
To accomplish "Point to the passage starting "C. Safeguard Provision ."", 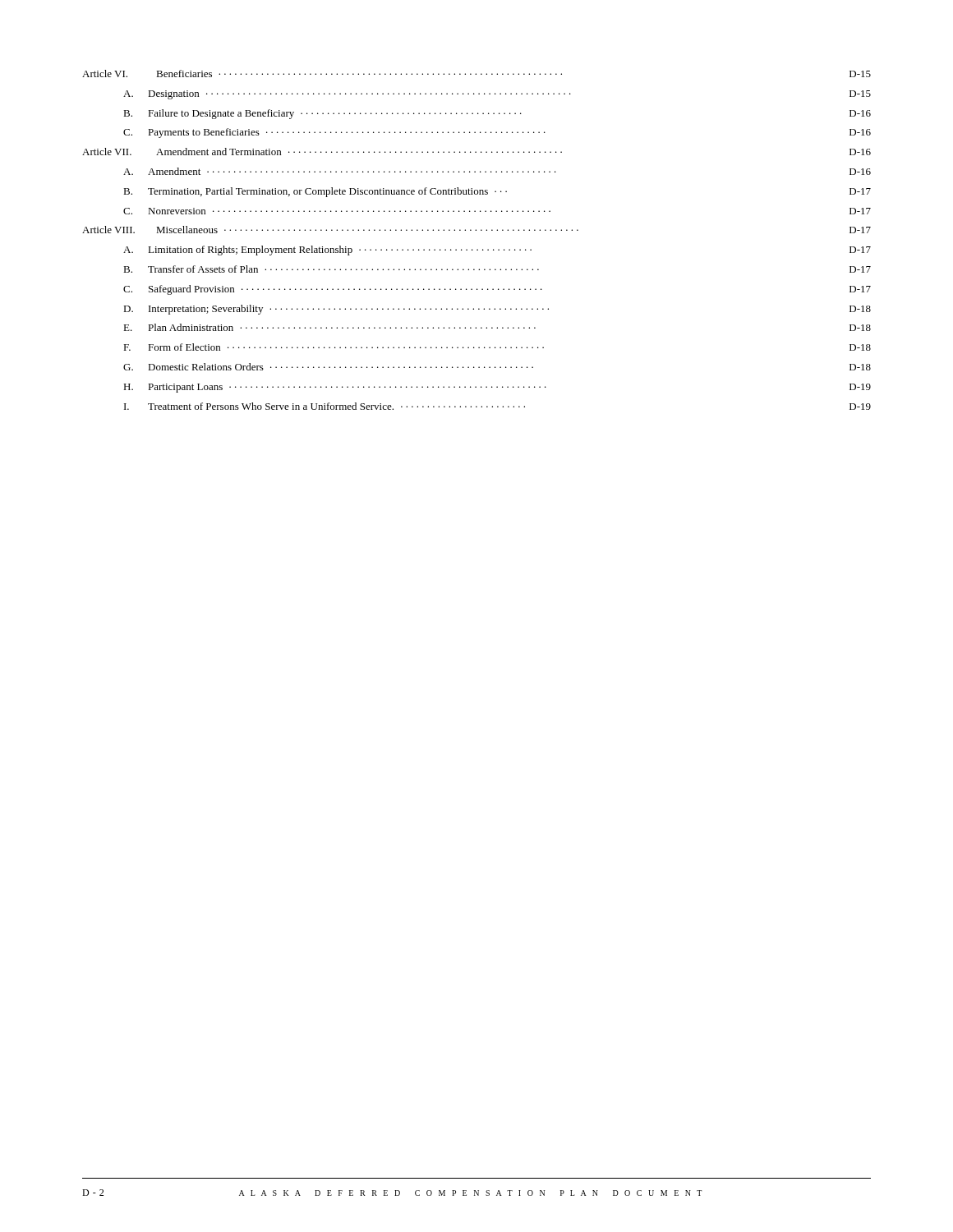I will point(497,289).
